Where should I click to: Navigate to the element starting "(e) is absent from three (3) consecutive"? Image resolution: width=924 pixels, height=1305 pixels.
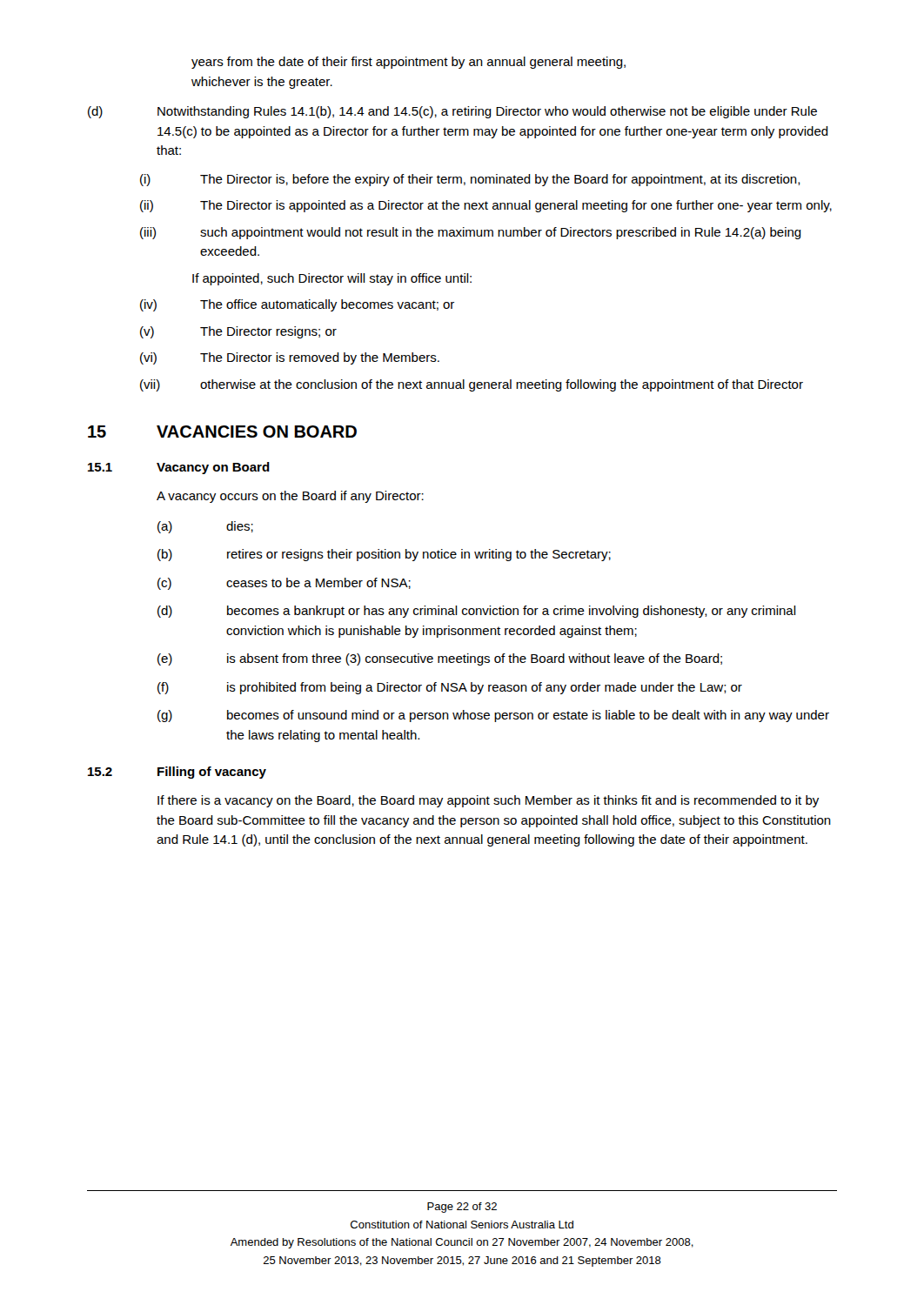[x=497, y=659]
